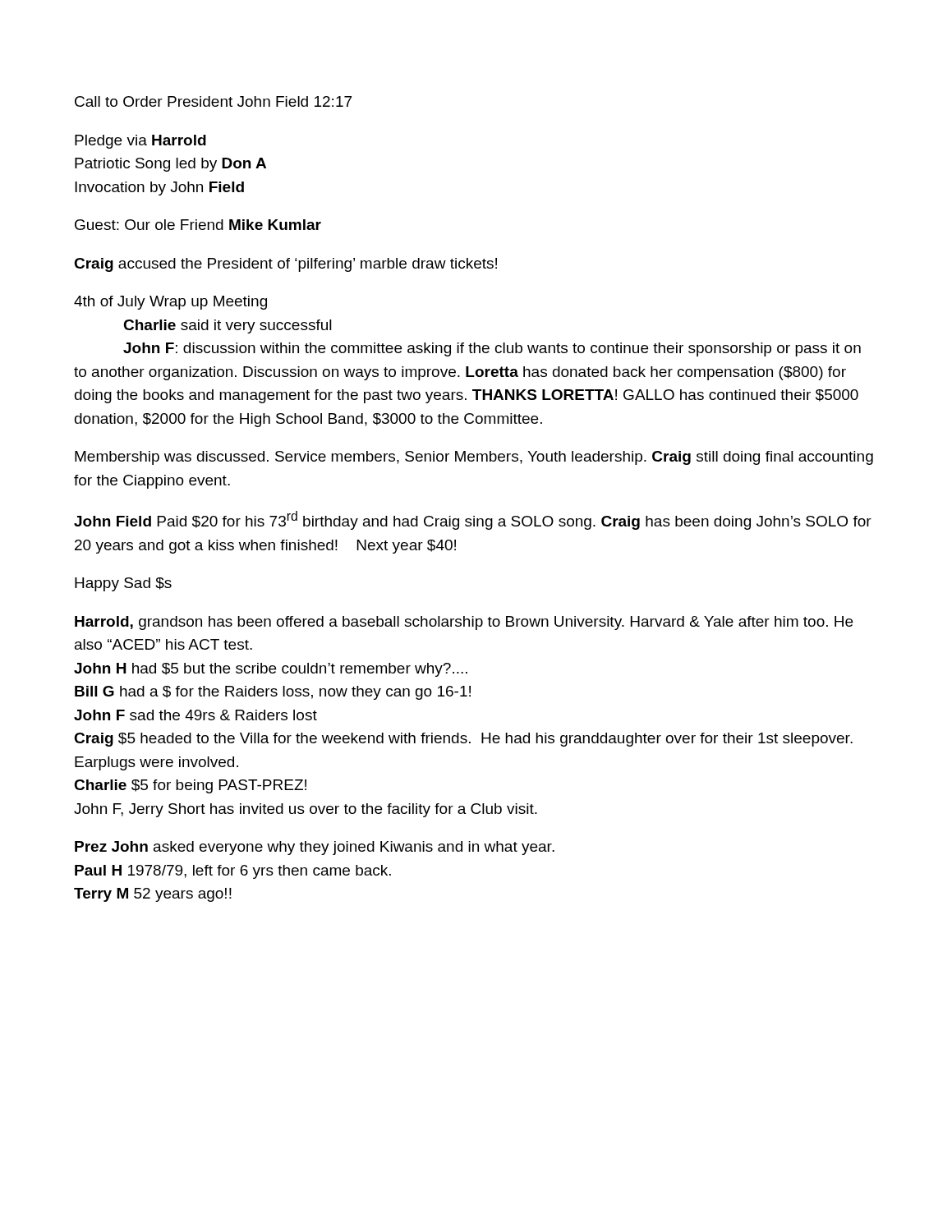Navigate to the passage starting "John Field Paid $20 for his 73rd"

point(473,531)
